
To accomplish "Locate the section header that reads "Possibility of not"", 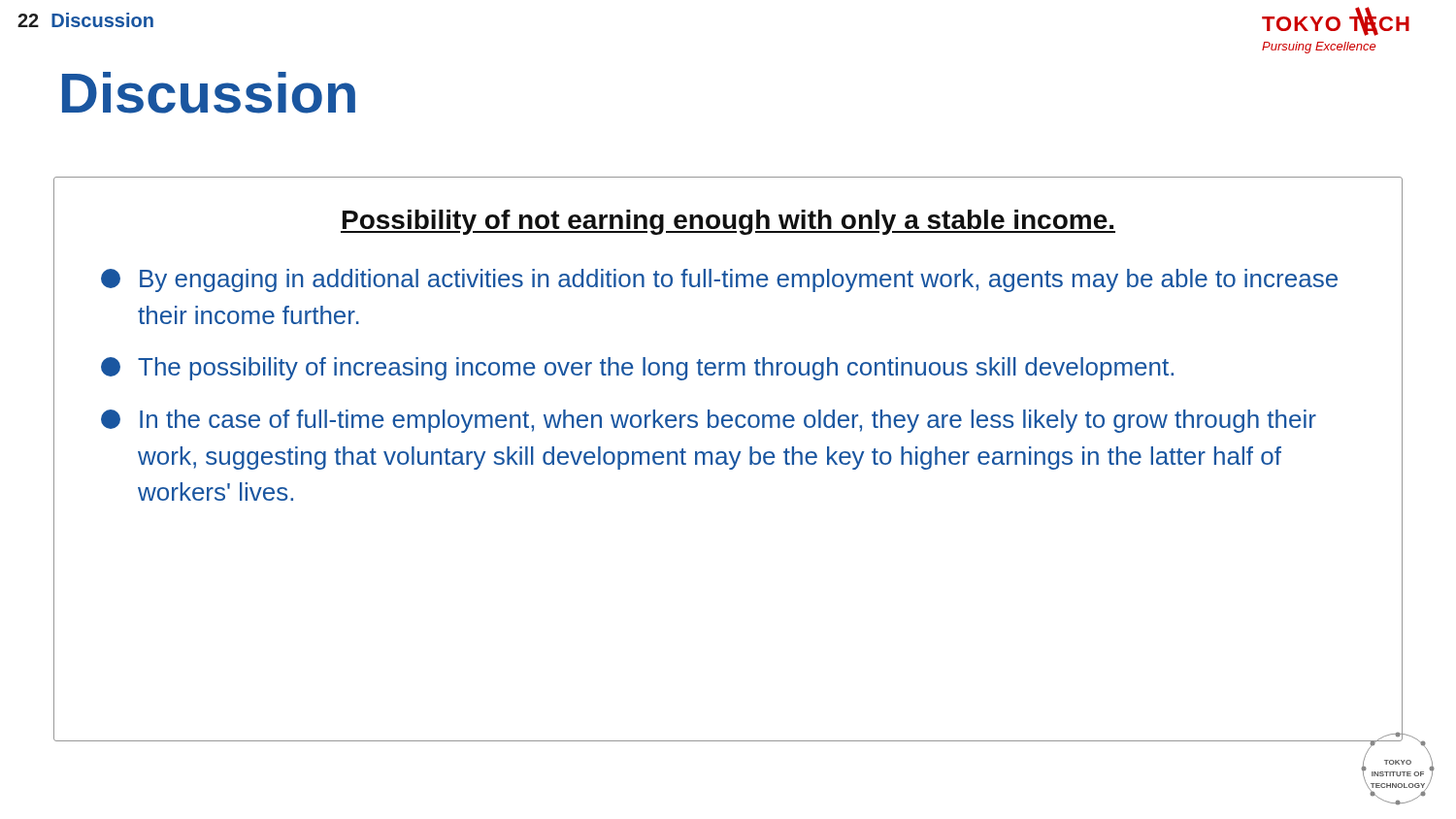I will pyautogui.click(x=728, y=220).
